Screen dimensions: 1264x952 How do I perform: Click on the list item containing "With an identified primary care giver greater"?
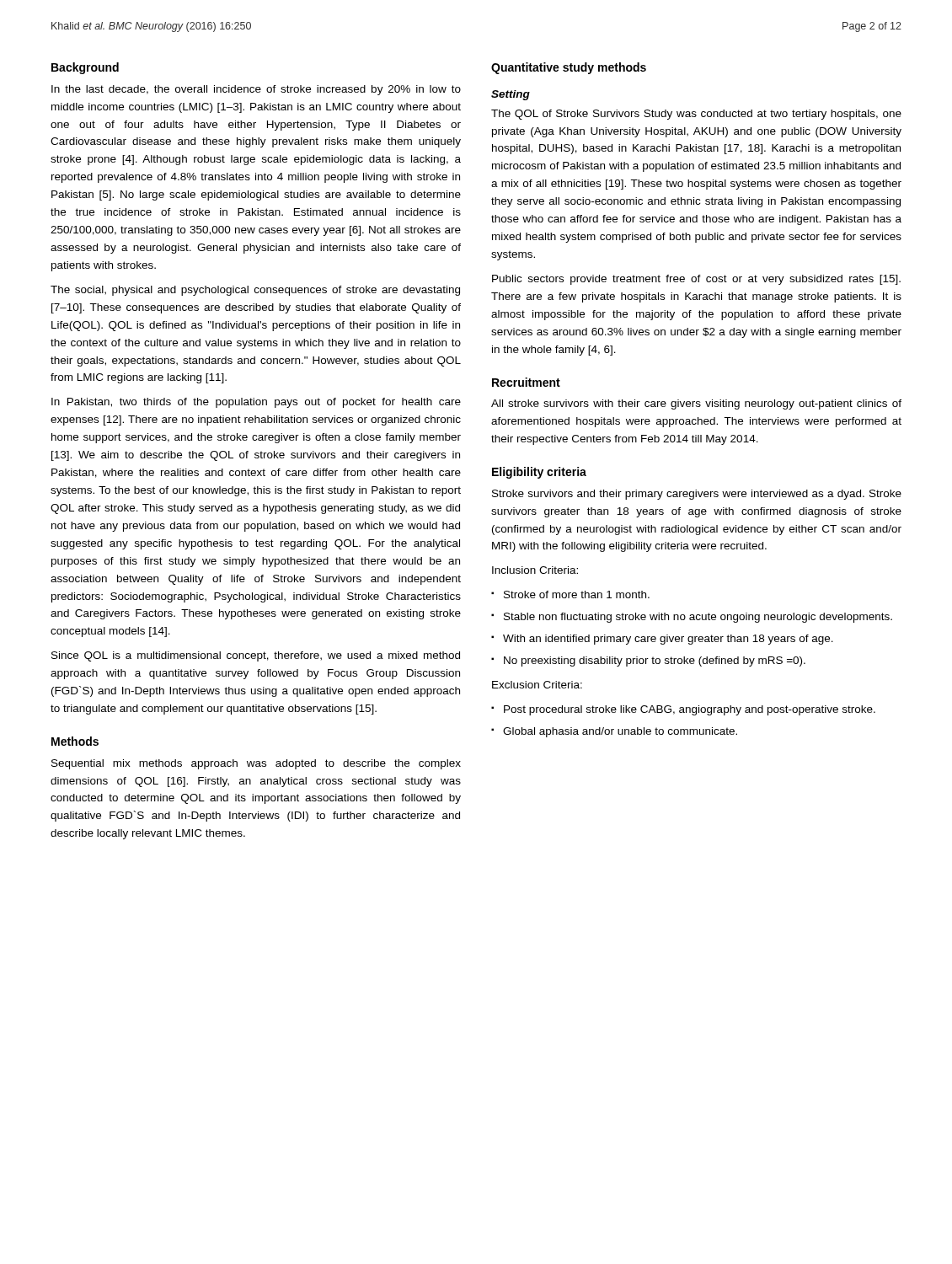click(668, 638)
